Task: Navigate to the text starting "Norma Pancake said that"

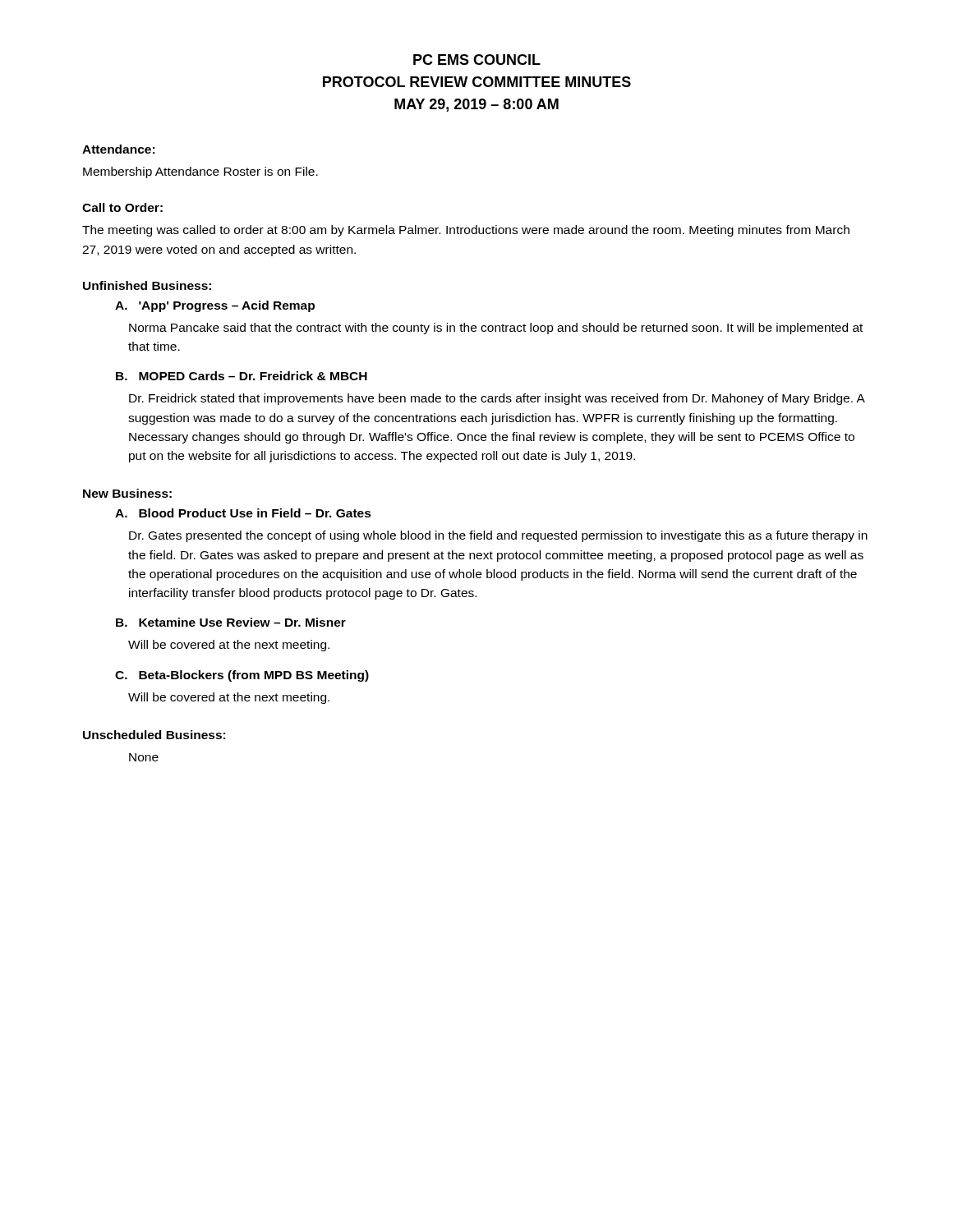Action: click(x=496, y=337)
